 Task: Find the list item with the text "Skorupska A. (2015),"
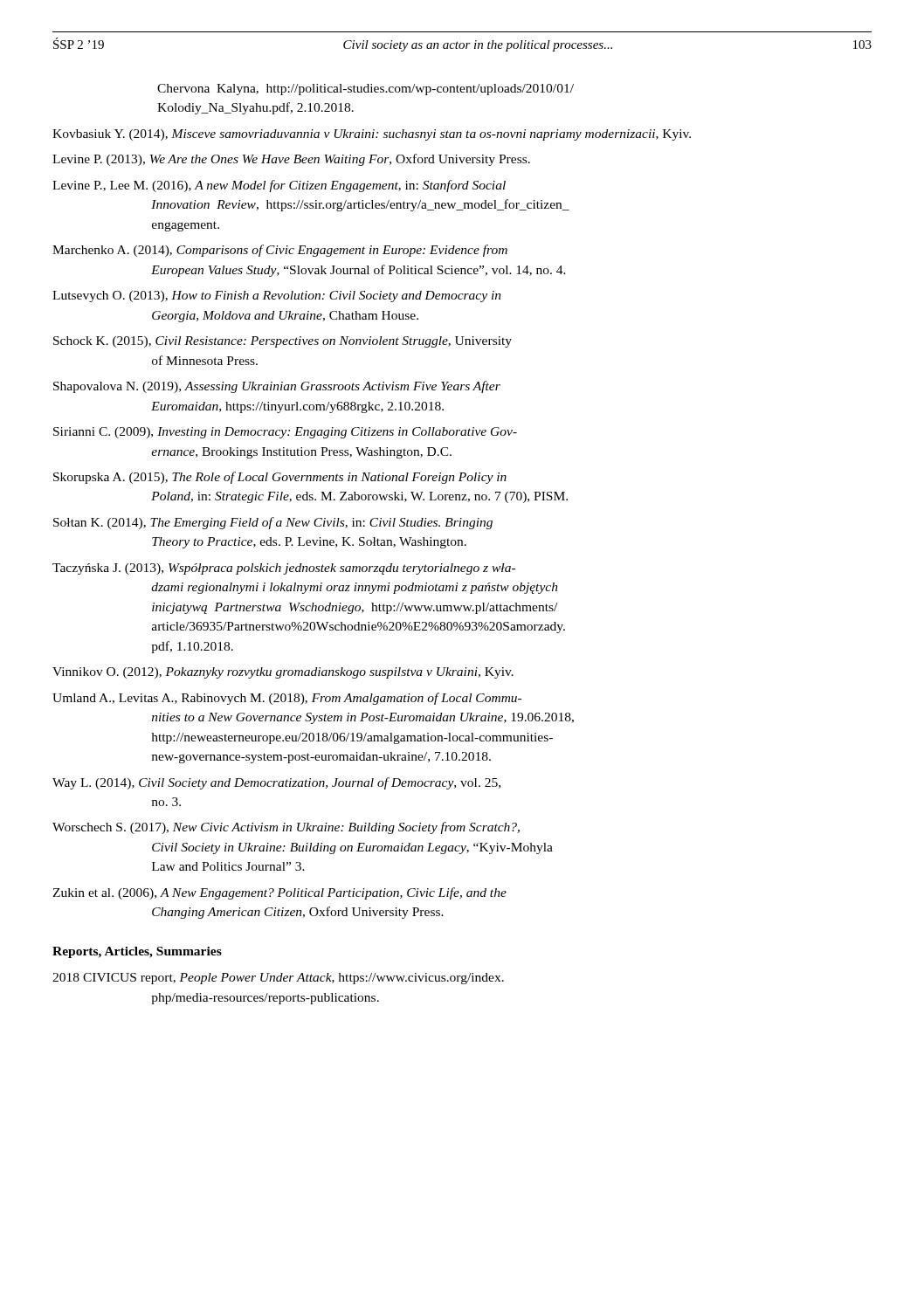pyautogui.click(x=311, y=486)
